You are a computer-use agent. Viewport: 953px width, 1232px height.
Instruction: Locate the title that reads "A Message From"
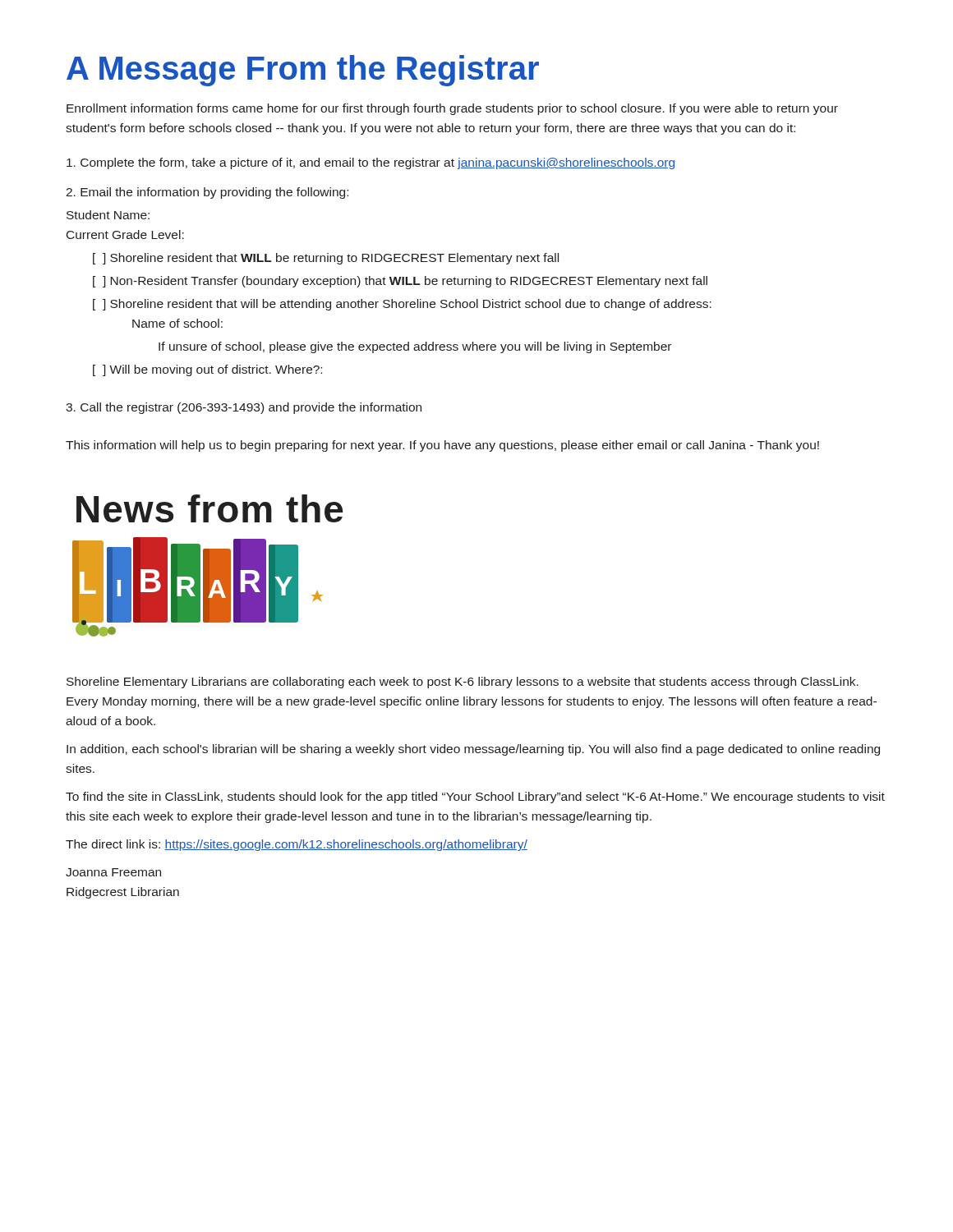click(476, 68)
